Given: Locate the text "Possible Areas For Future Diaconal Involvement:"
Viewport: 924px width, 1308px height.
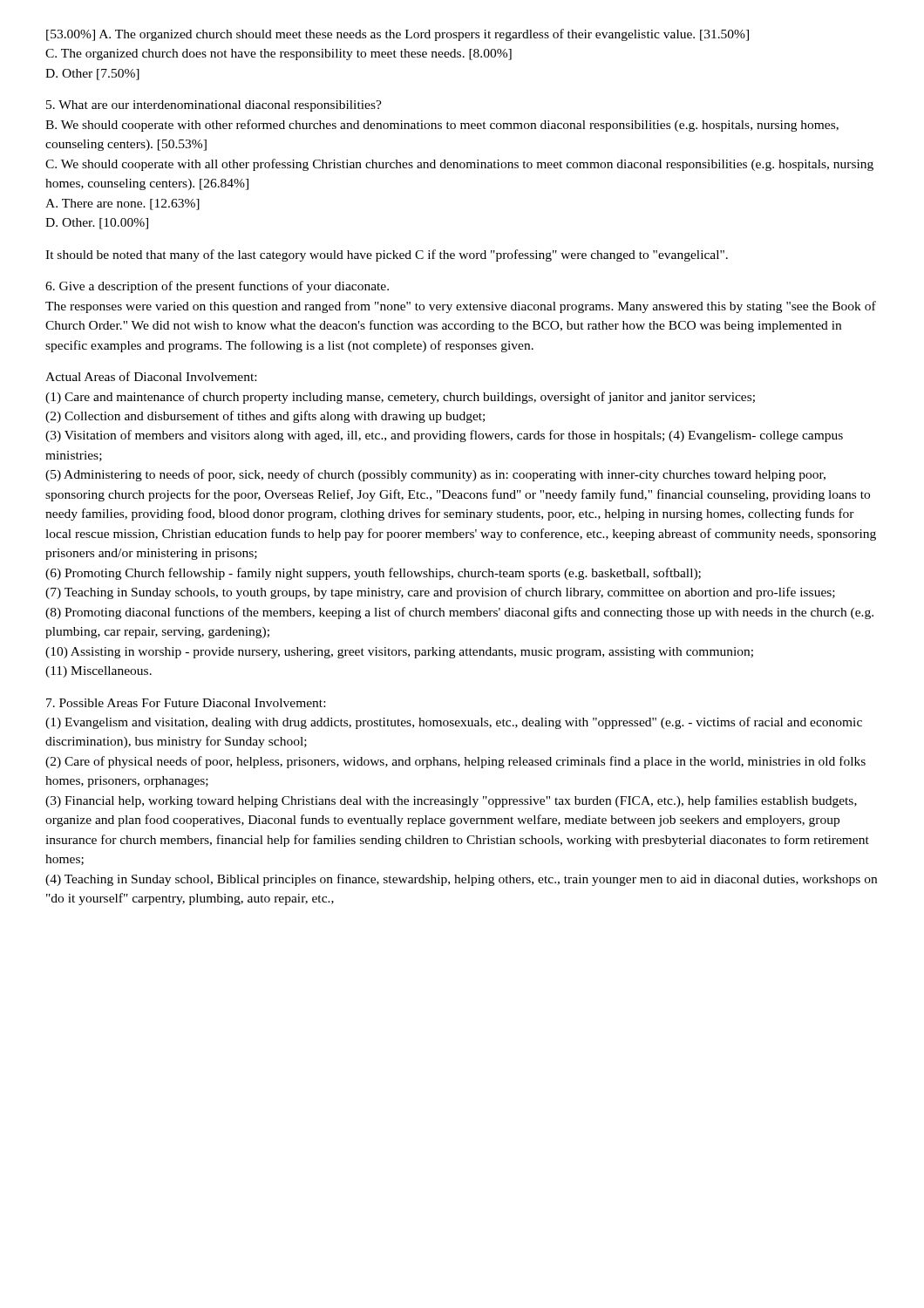Looking at the screenshot, I should click(186, 703).
